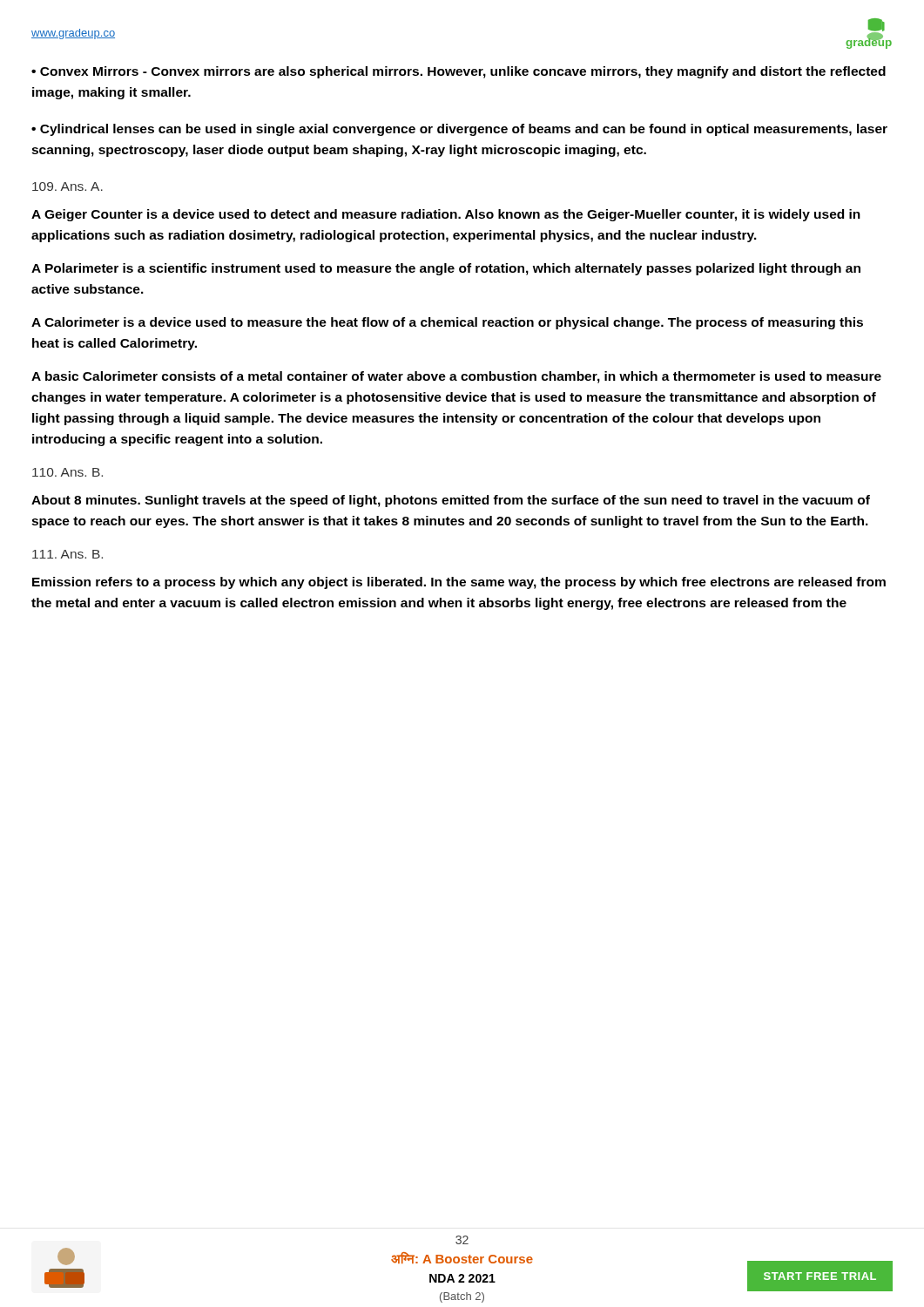The height and width of the screenshot is (1307, 924).
Task: Find the list item with the text "• Cylindrical lenses can be"
Action: (459, 139)
